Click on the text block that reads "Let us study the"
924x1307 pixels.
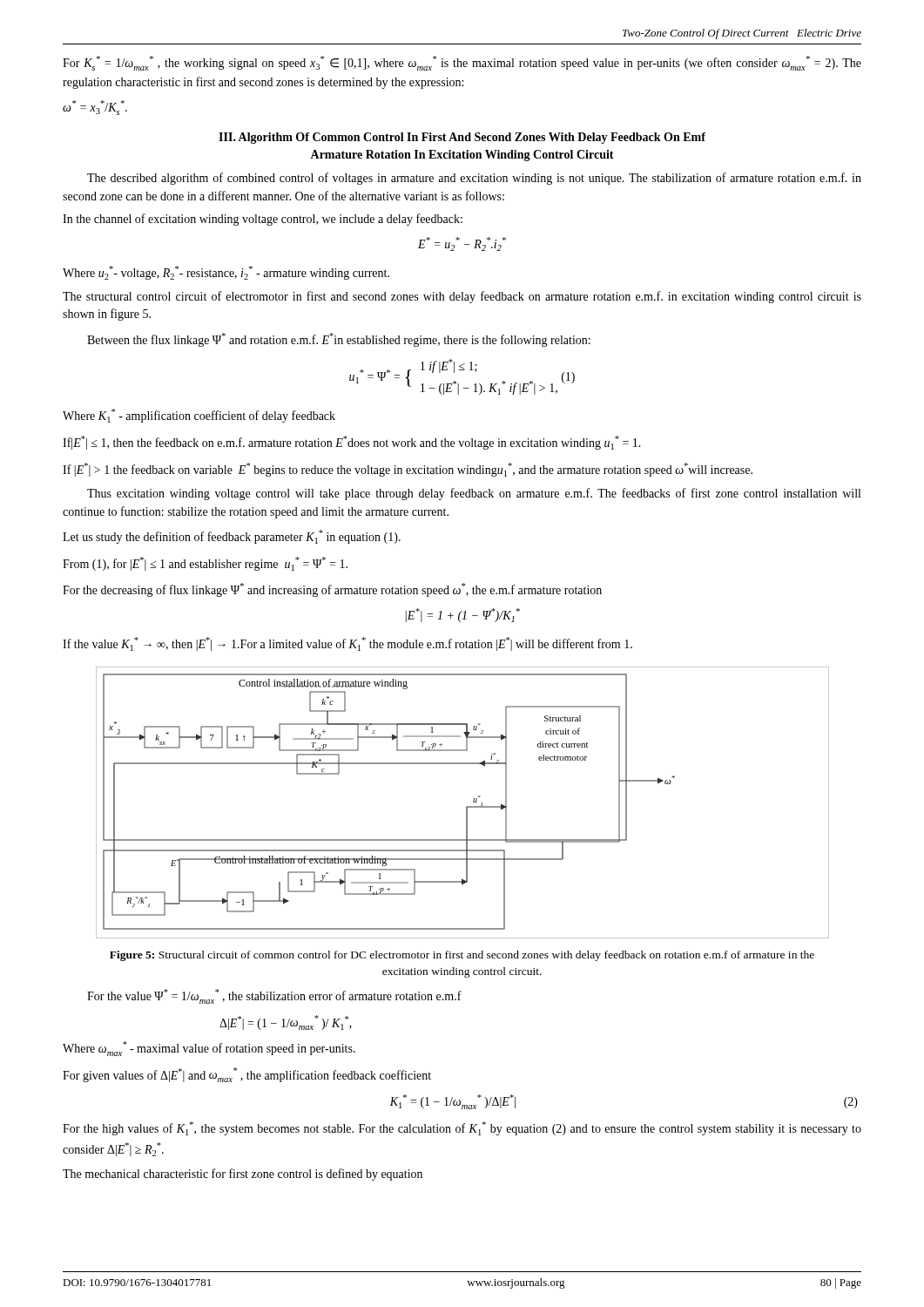232,537
